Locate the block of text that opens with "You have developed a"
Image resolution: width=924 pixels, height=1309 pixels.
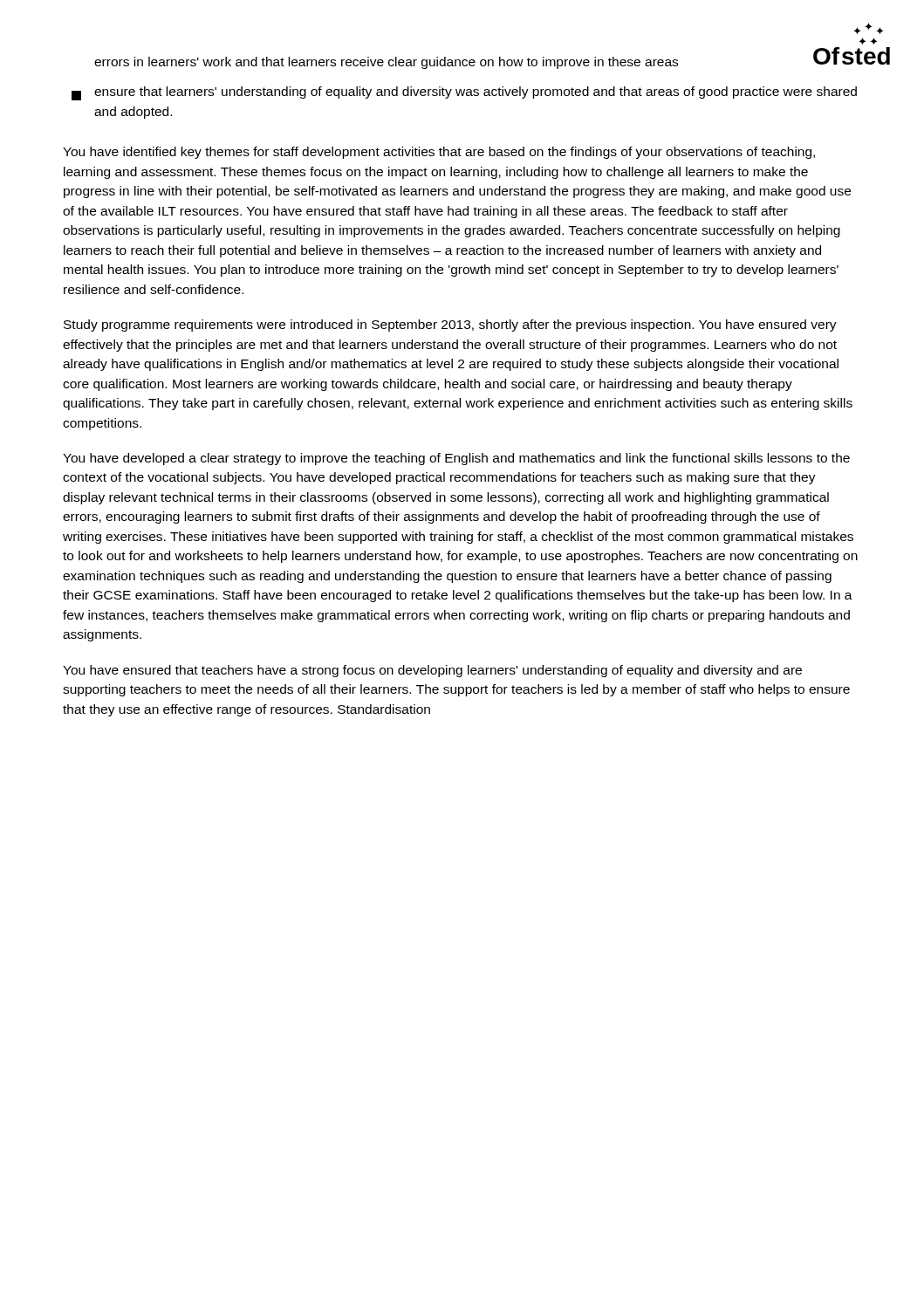[x=462, y=547]
